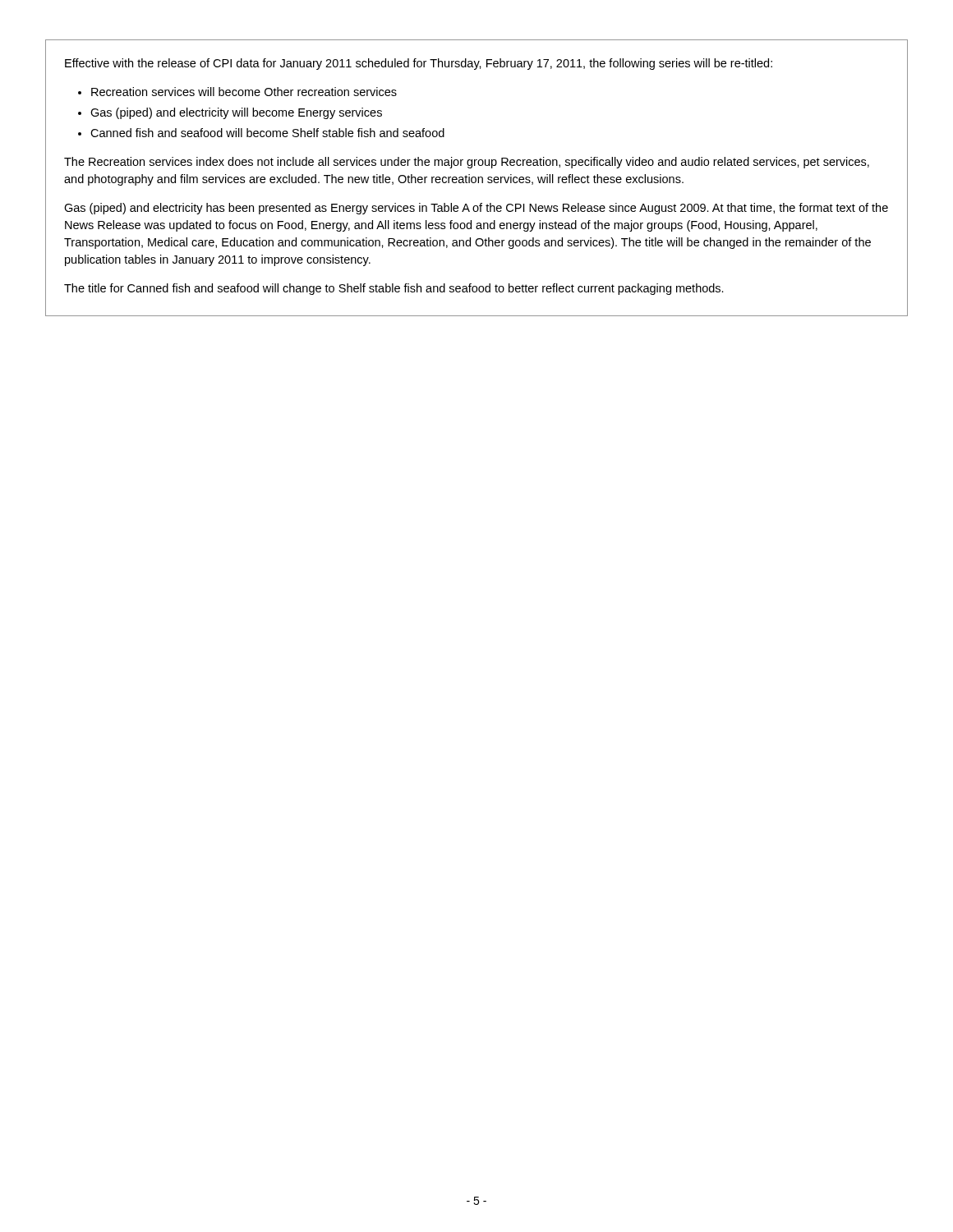Viewport: 953px width, 1232px height.
Task: Navigate to the region starting "Canned fish and seafood will become Shelf"
Action: coord(268,133)
